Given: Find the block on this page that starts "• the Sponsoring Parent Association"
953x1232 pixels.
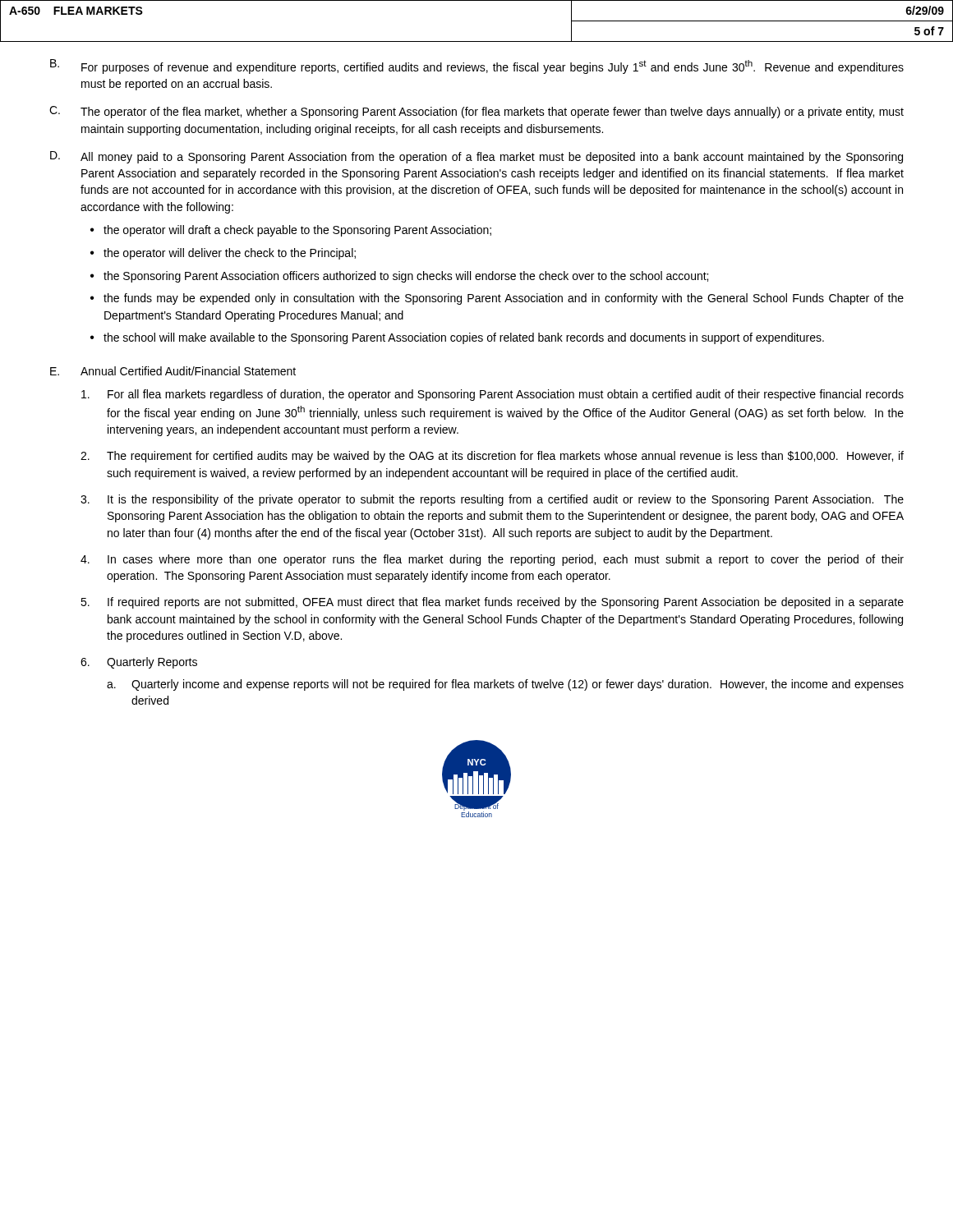Looking at the screenshot, I should (x=492, y=276).
